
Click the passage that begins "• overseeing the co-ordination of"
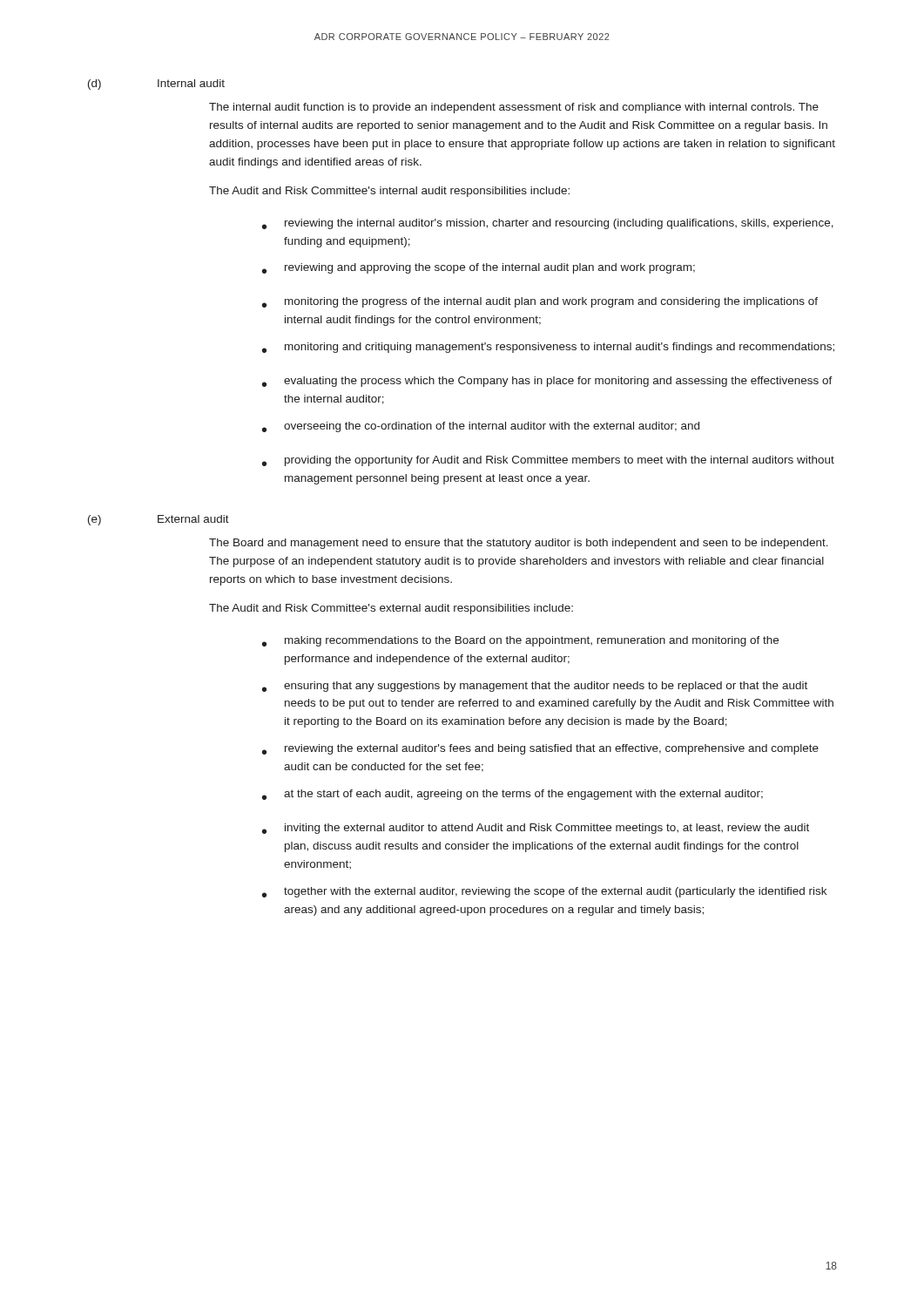point(549,430)
